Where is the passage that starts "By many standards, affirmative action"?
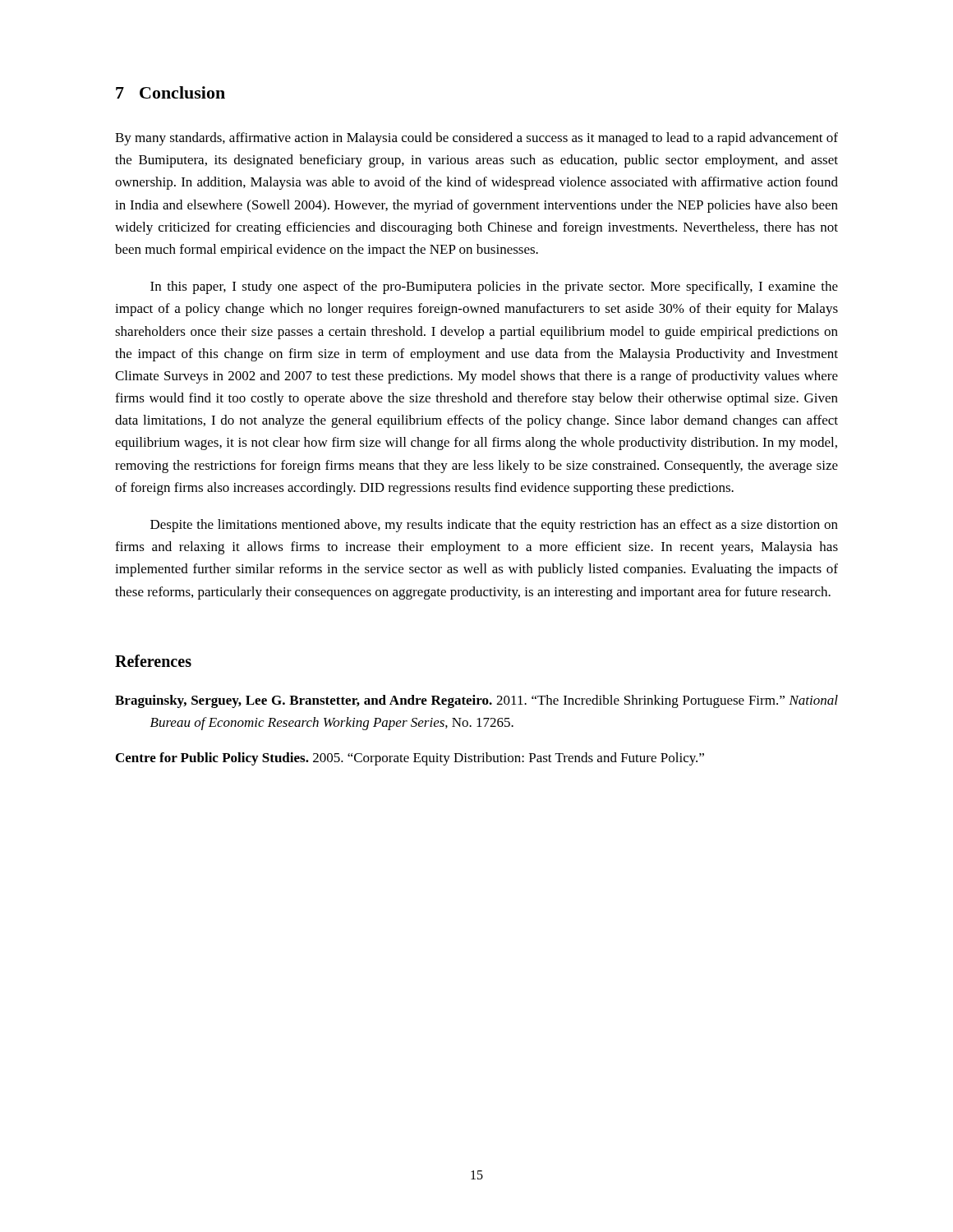953x1232 pixels. coord(476,193)
